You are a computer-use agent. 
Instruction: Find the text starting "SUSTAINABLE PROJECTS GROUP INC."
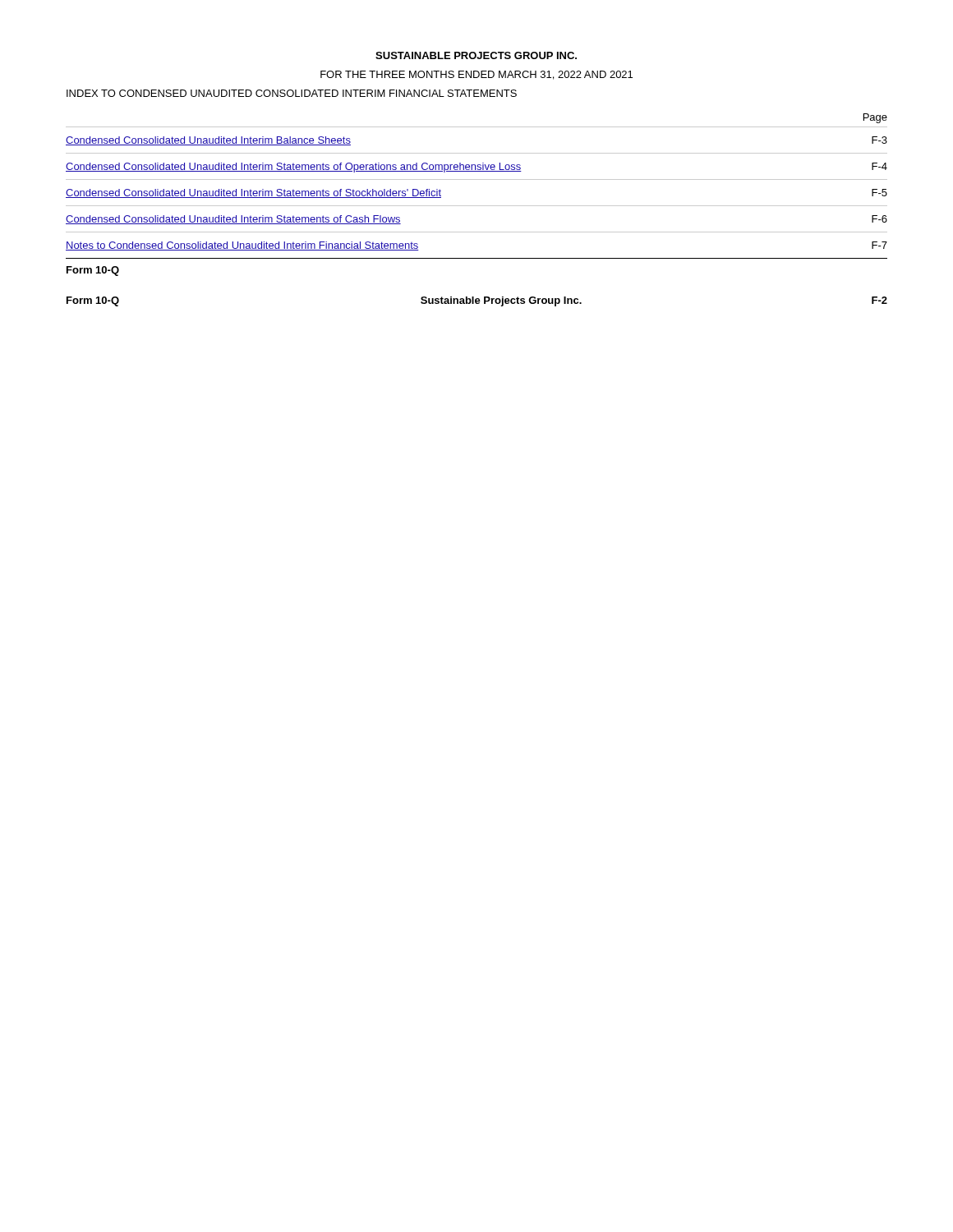click(476, 55)
